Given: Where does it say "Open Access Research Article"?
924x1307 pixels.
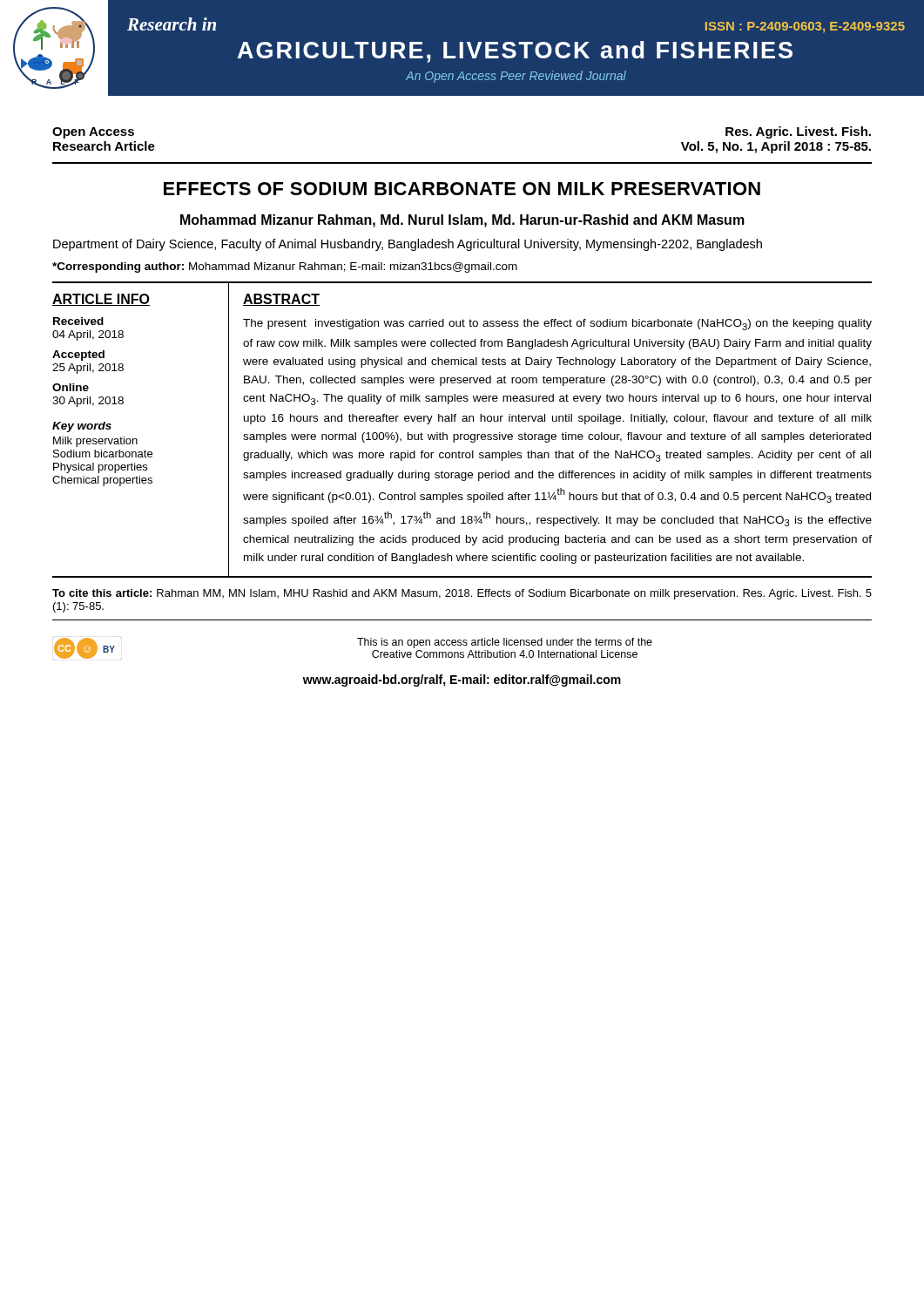Looking at the screenshot, I should (104, 139).
